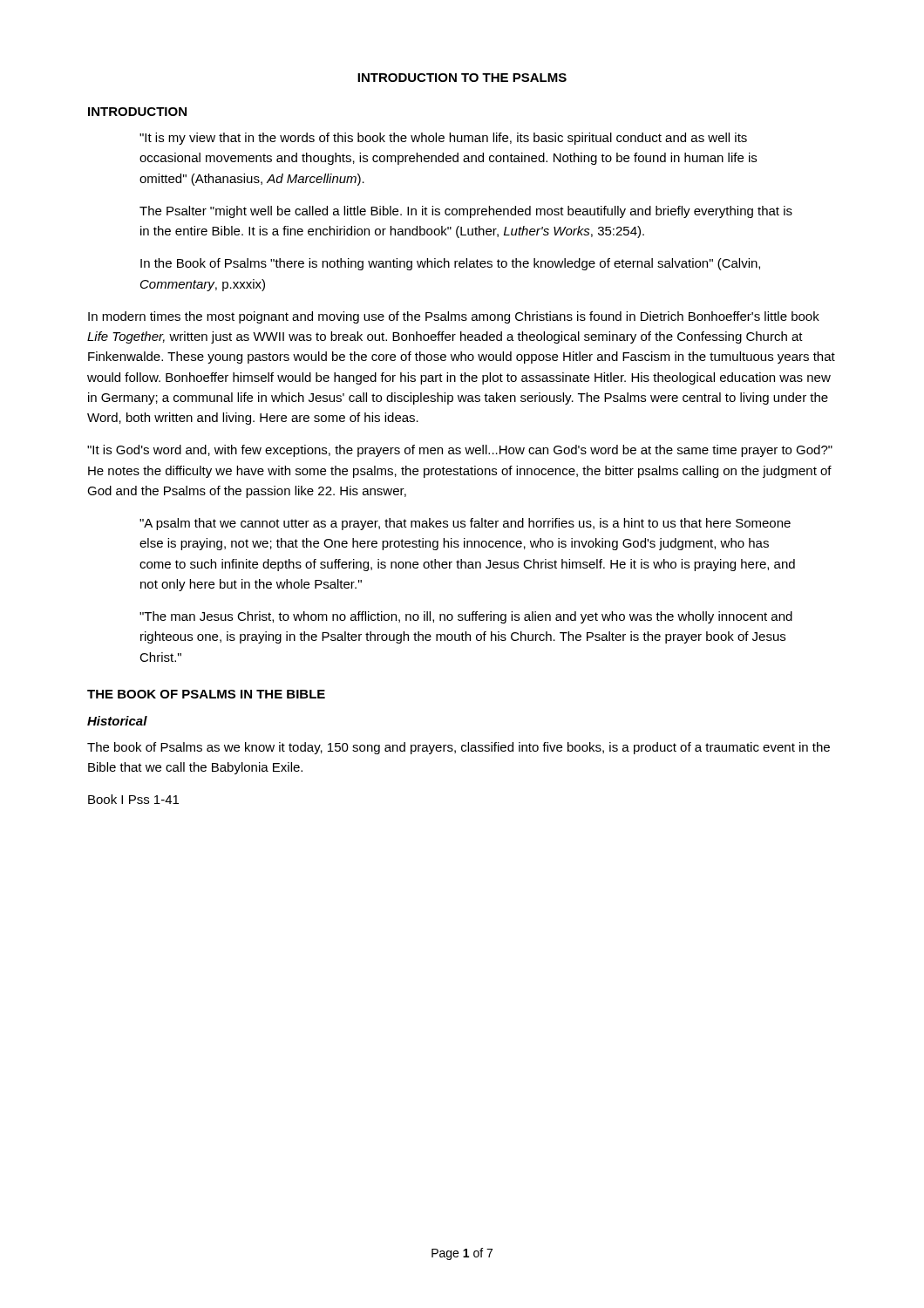The height and width of the screenshot is (1308, 924).
Task: Select the text block containing "In modern times"
Action: pos(461,367)
